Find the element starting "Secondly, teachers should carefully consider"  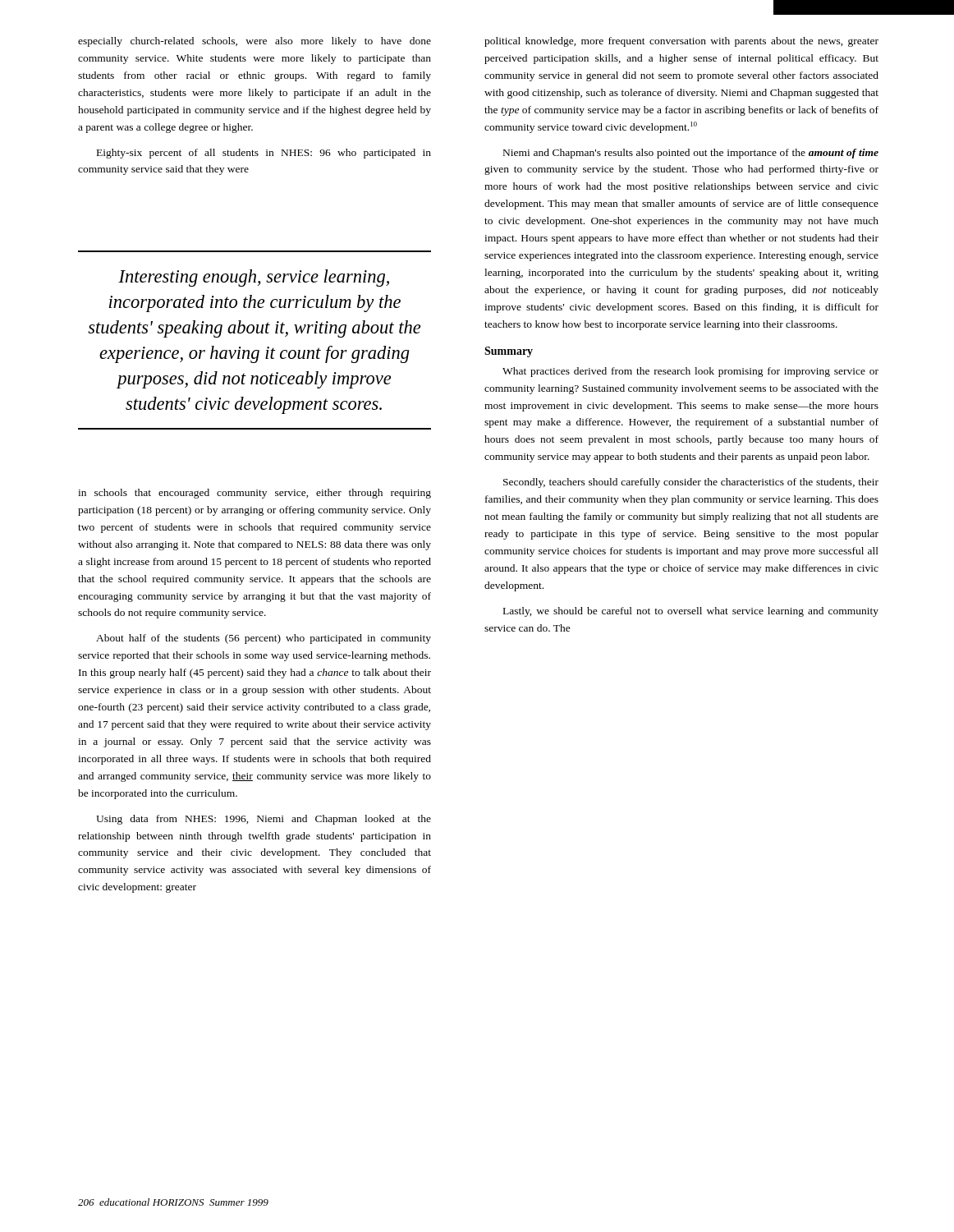681,533
